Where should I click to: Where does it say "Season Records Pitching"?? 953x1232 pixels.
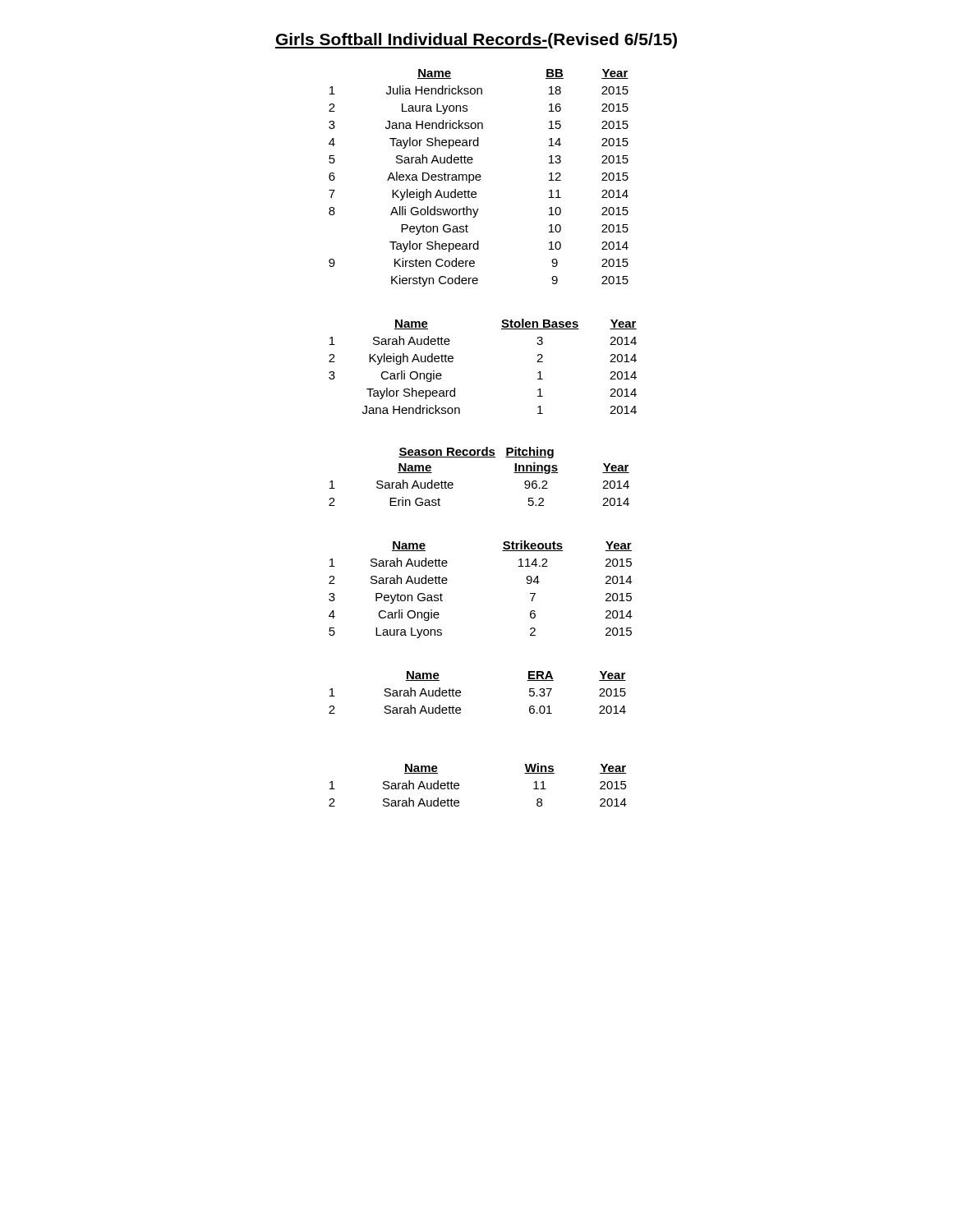tap(476, 451)
